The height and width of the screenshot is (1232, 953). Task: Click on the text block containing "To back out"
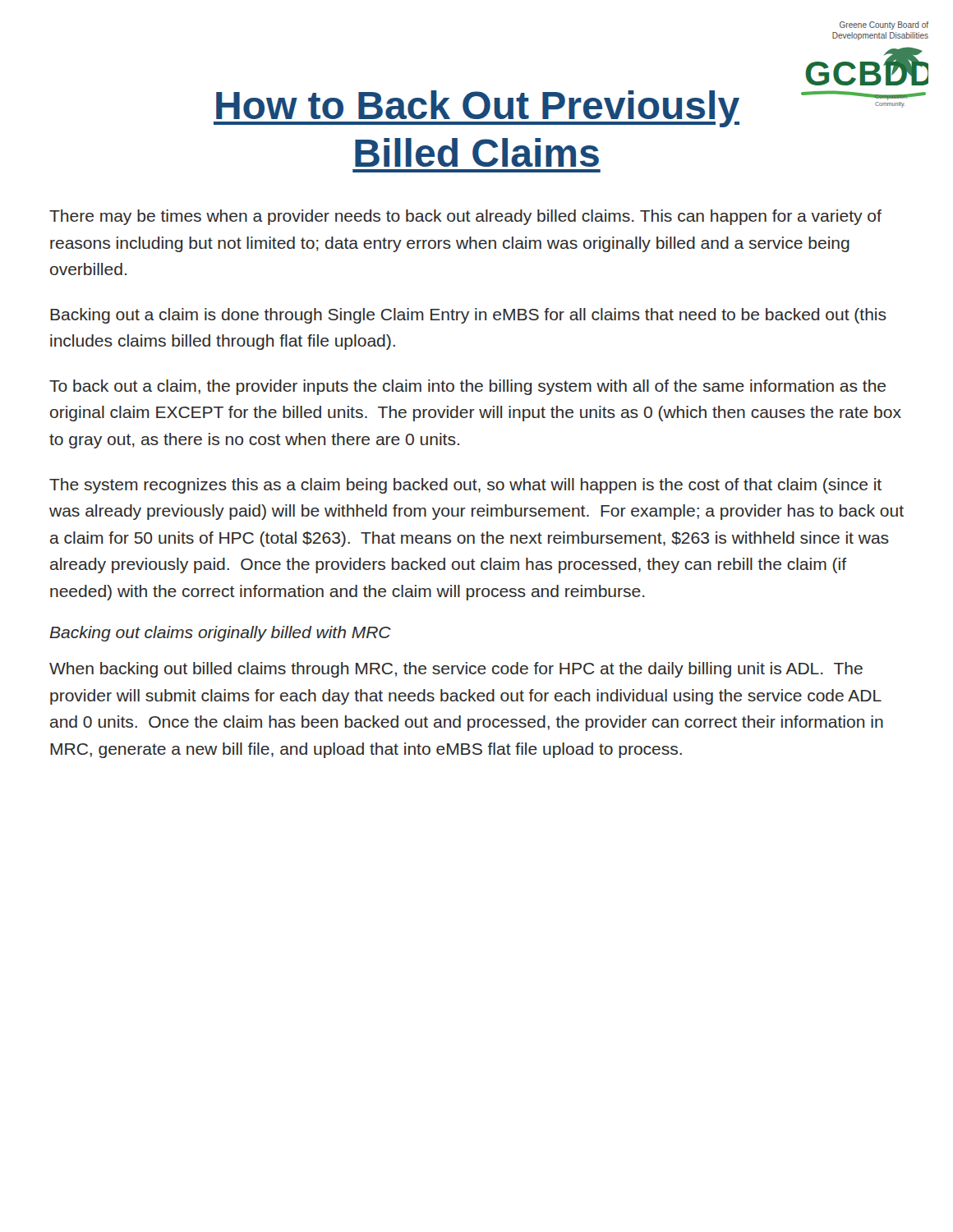pyautogui.click(x=475, y=412)
